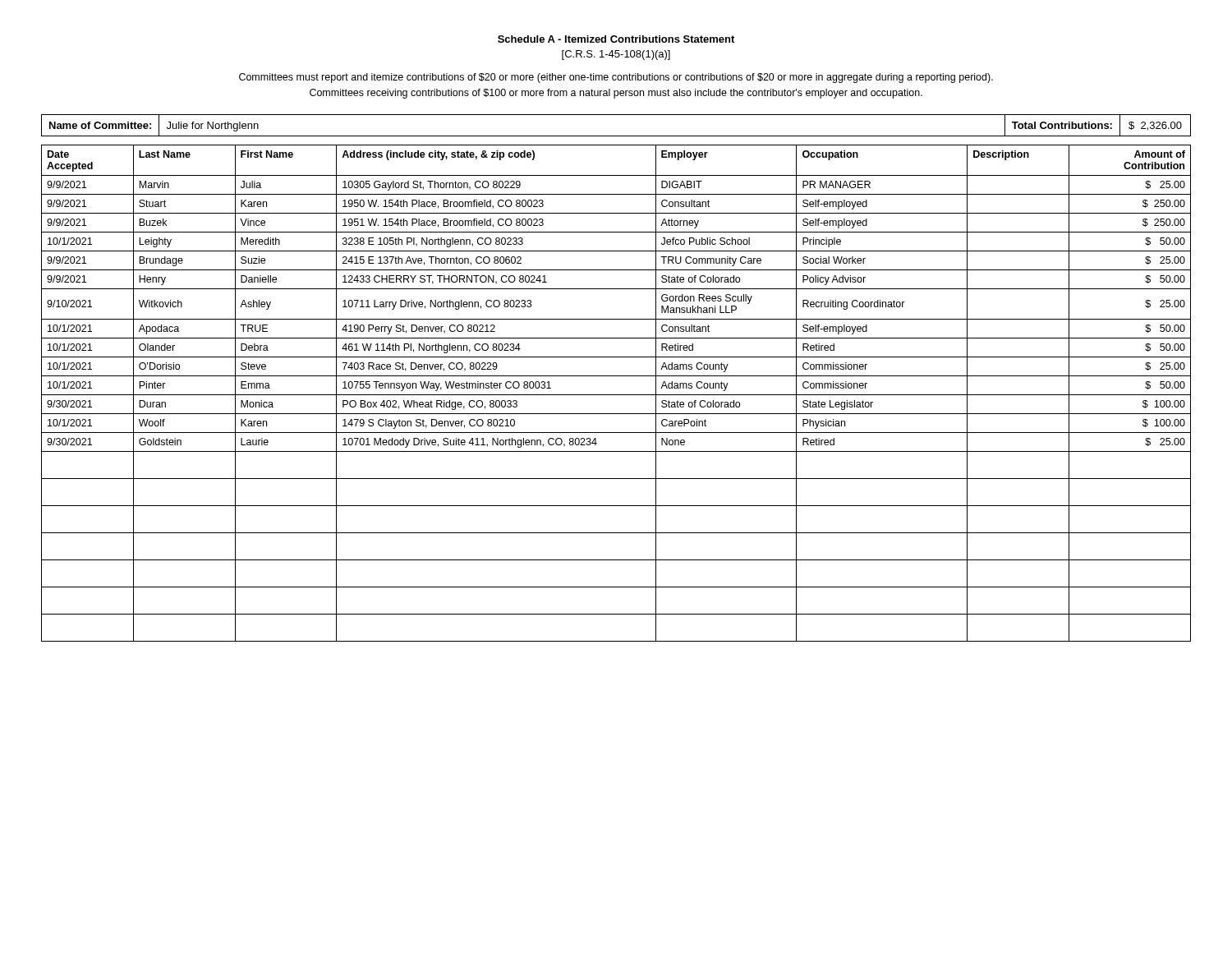Locate the text starting "Committees must report"
Viewport: 1232px width, 953px height.
pos(616,85)
